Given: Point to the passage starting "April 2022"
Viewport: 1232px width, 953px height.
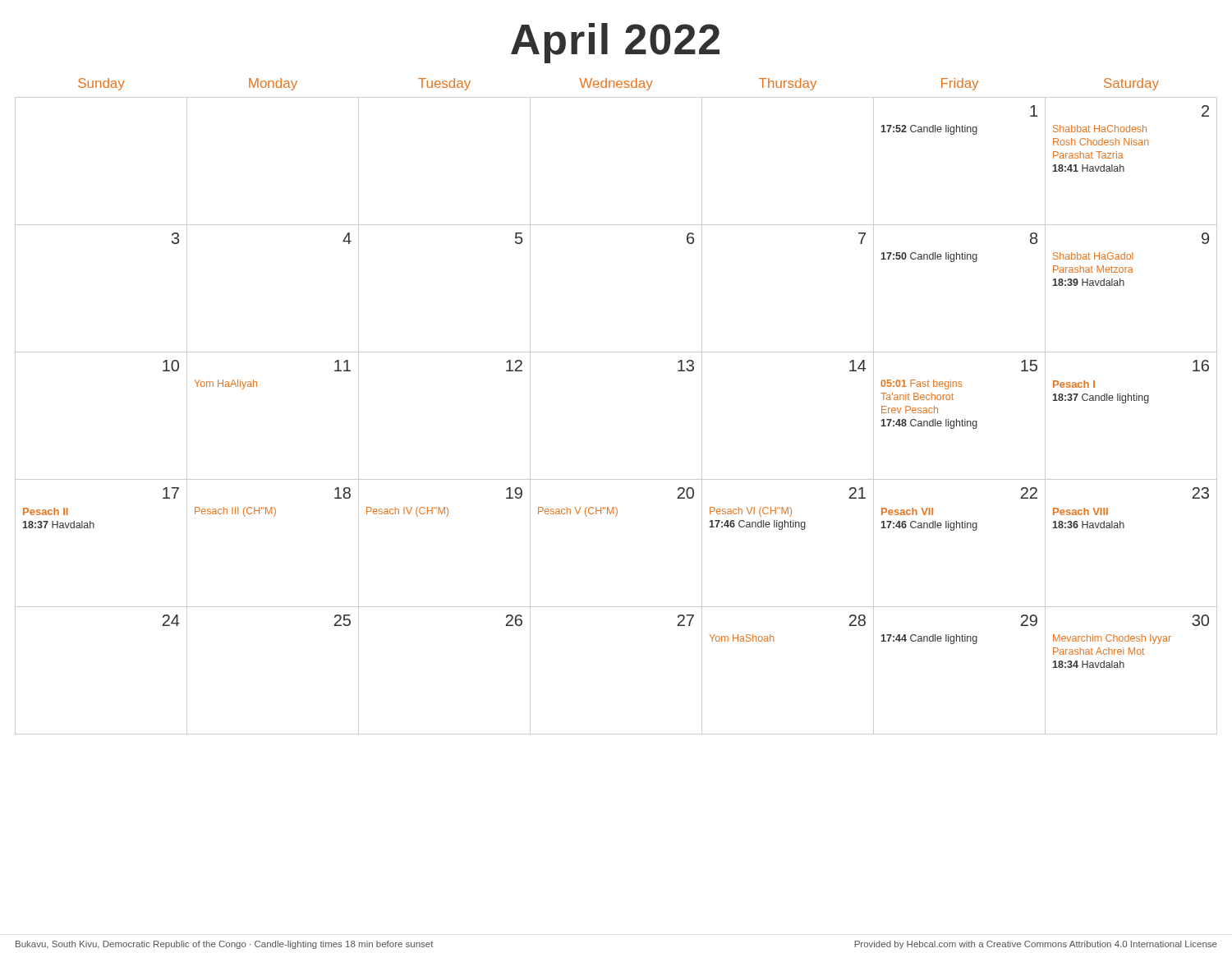Looking at the screenshot, I should 616,39.
